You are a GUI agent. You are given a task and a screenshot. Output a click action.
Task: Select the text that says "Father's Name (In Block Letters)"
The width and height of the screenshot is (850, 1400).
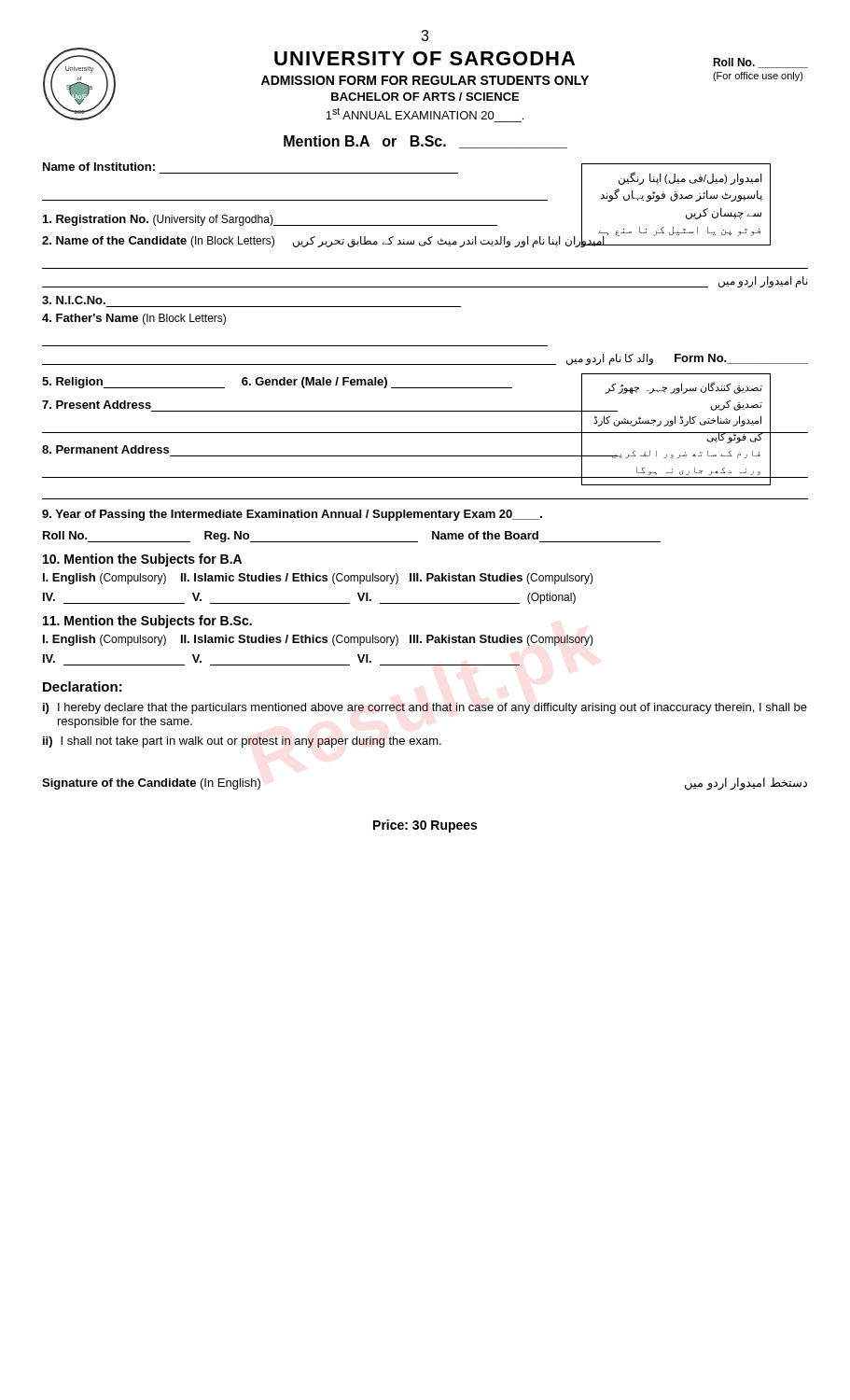tap(134, 318)
